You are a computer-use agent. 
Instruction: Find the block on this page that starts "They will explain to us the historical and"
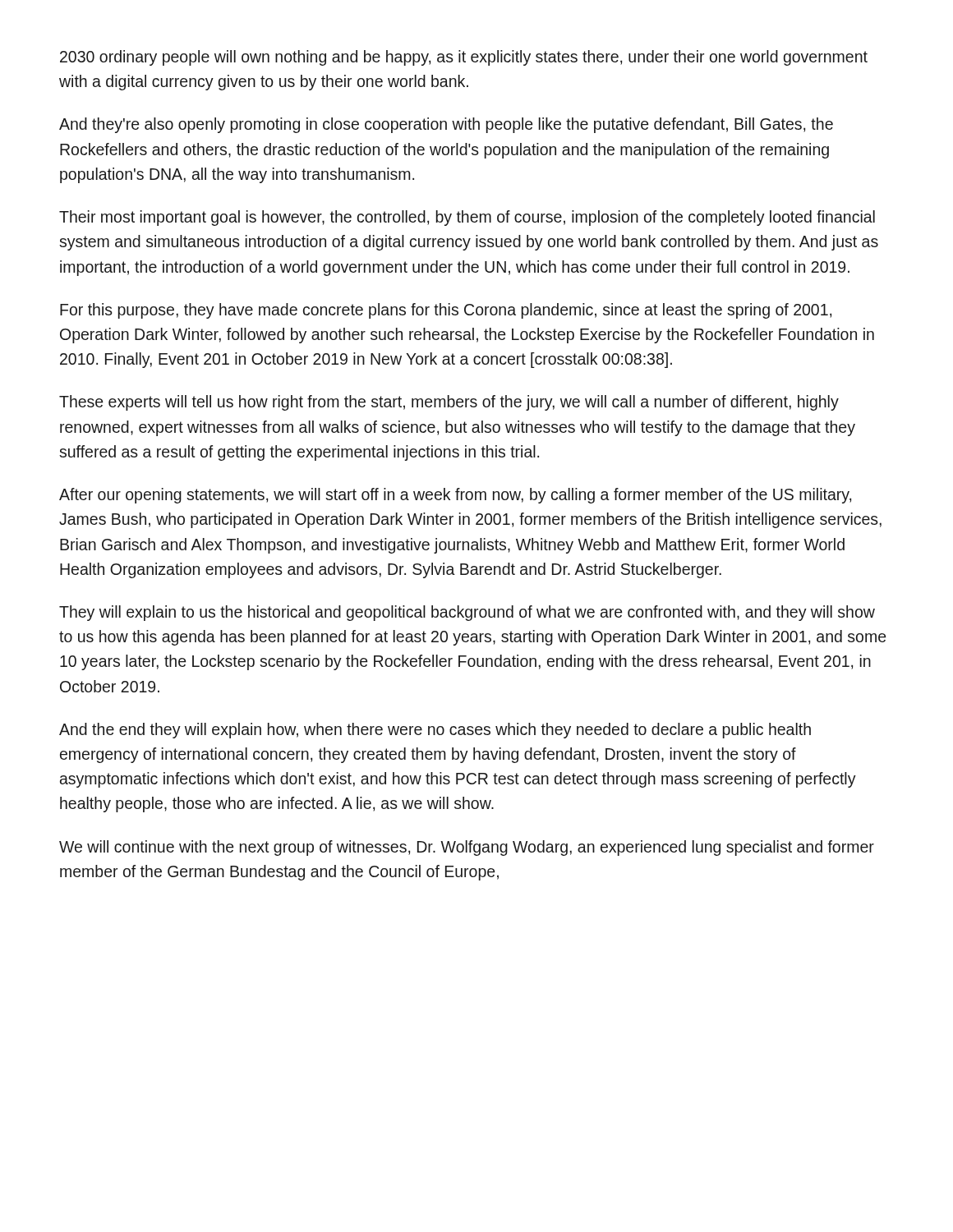[x=473, y=649]
